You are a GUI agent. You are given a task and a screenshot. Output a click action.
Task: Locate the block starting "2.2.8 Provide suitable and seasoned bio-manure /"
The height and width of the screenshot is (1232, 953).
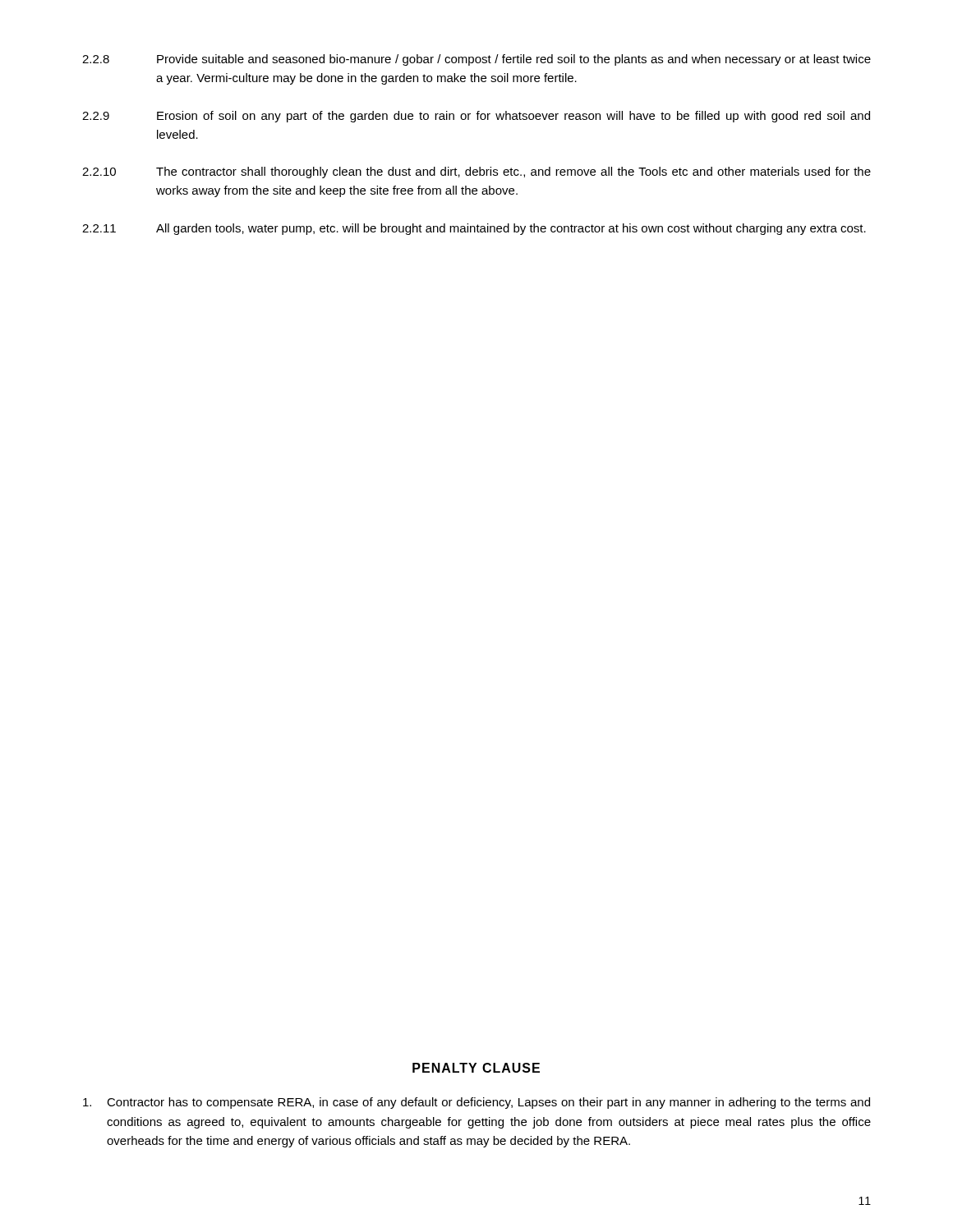[476, 68]
